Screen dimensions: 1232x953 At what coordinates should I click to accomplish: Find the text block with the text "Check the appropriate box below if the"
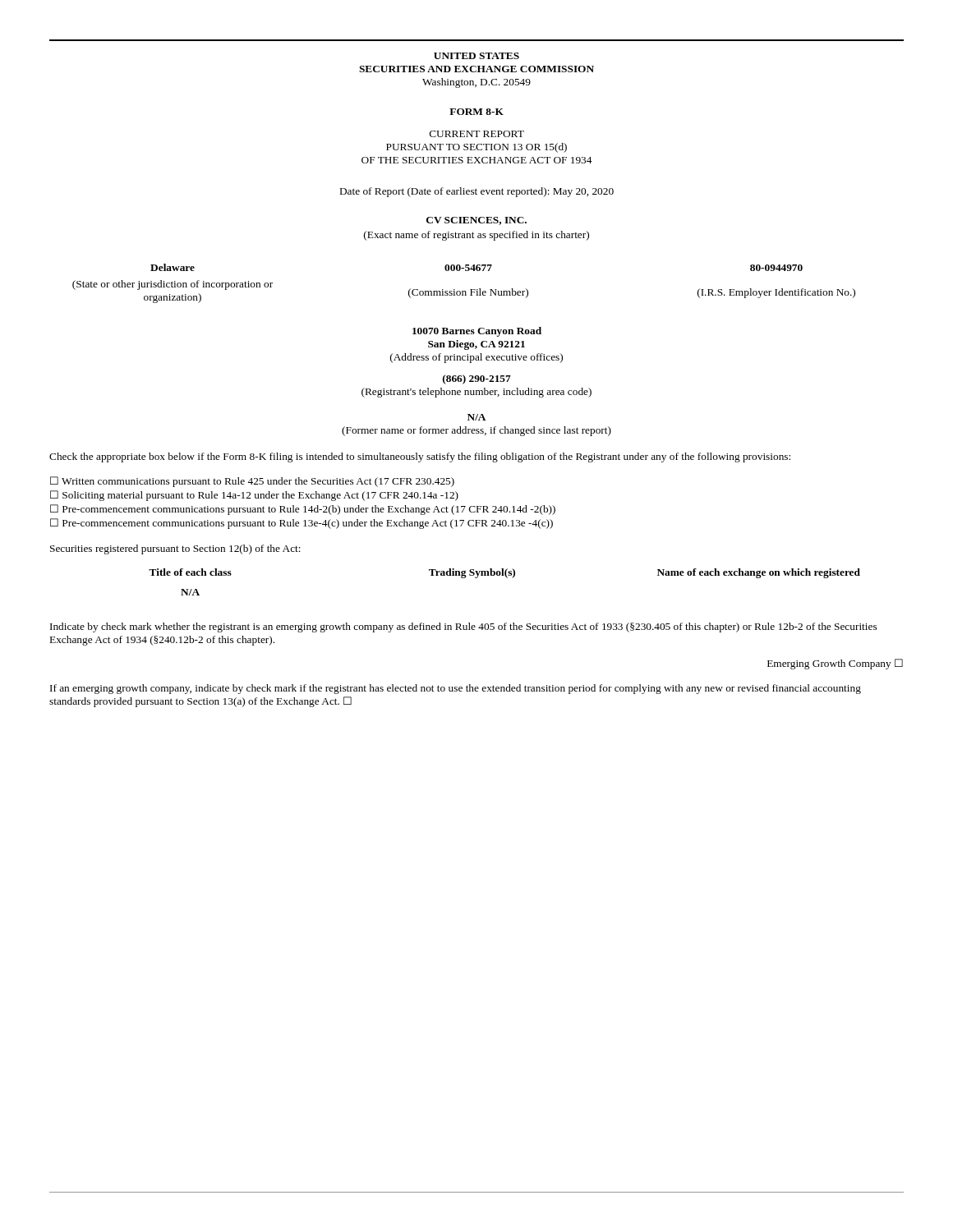[x=420, y=456]
